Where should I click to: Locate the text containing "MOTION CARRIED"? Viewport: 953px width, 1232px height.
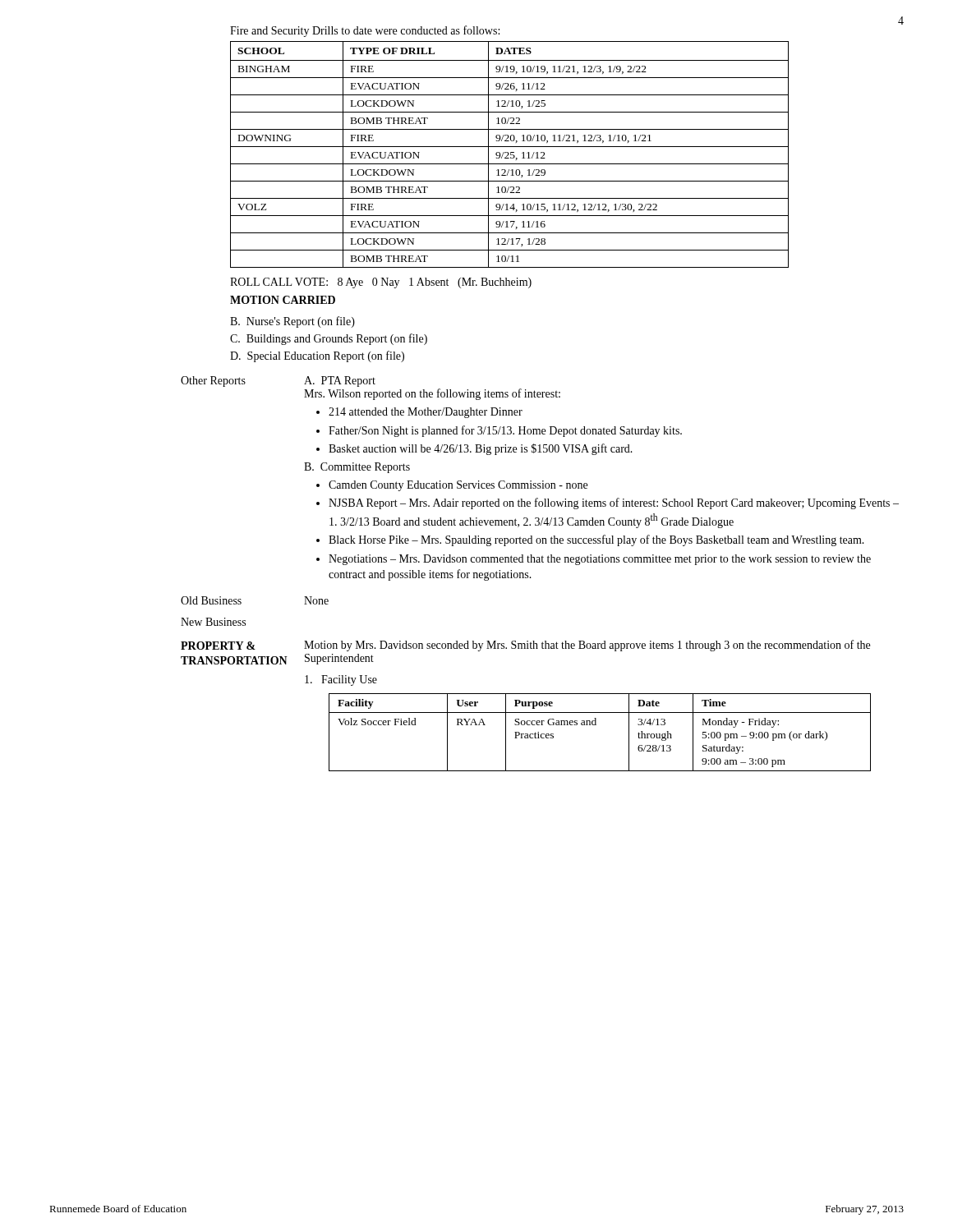(283, 300)
